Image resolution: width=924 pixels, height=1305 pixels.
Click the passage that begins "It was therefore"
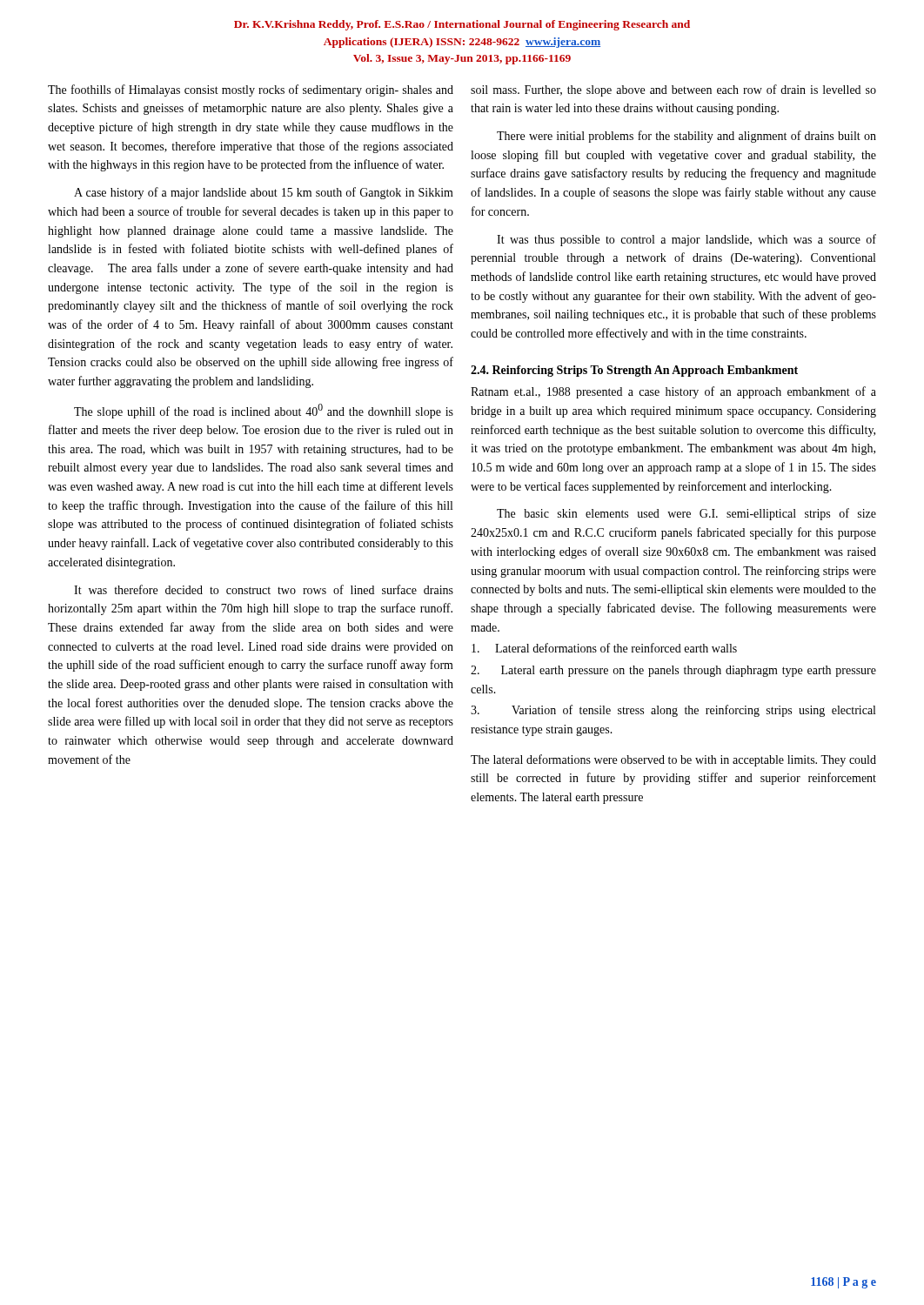(x=251, y=675)
